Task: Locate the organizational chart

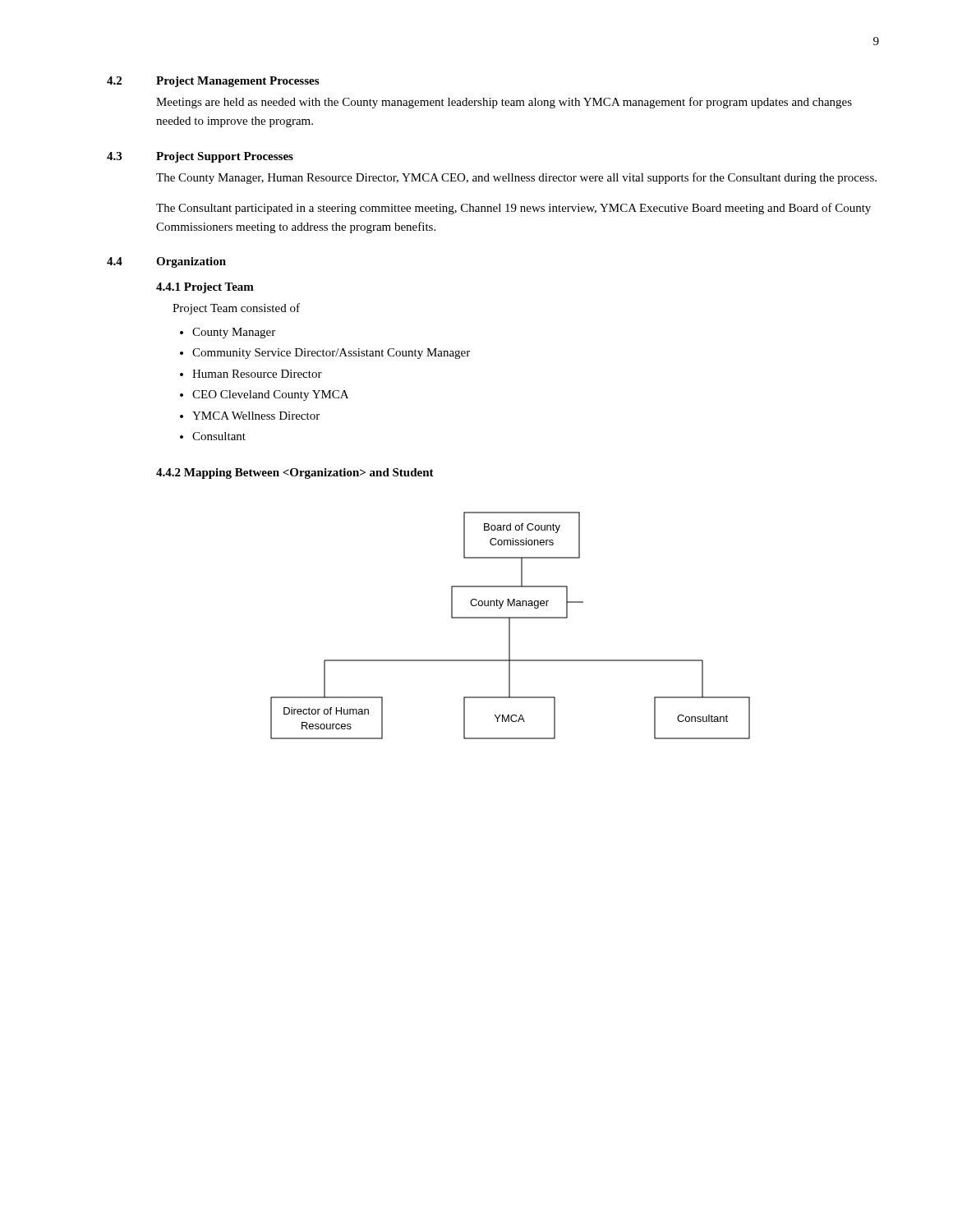Action: pos(518,644)
